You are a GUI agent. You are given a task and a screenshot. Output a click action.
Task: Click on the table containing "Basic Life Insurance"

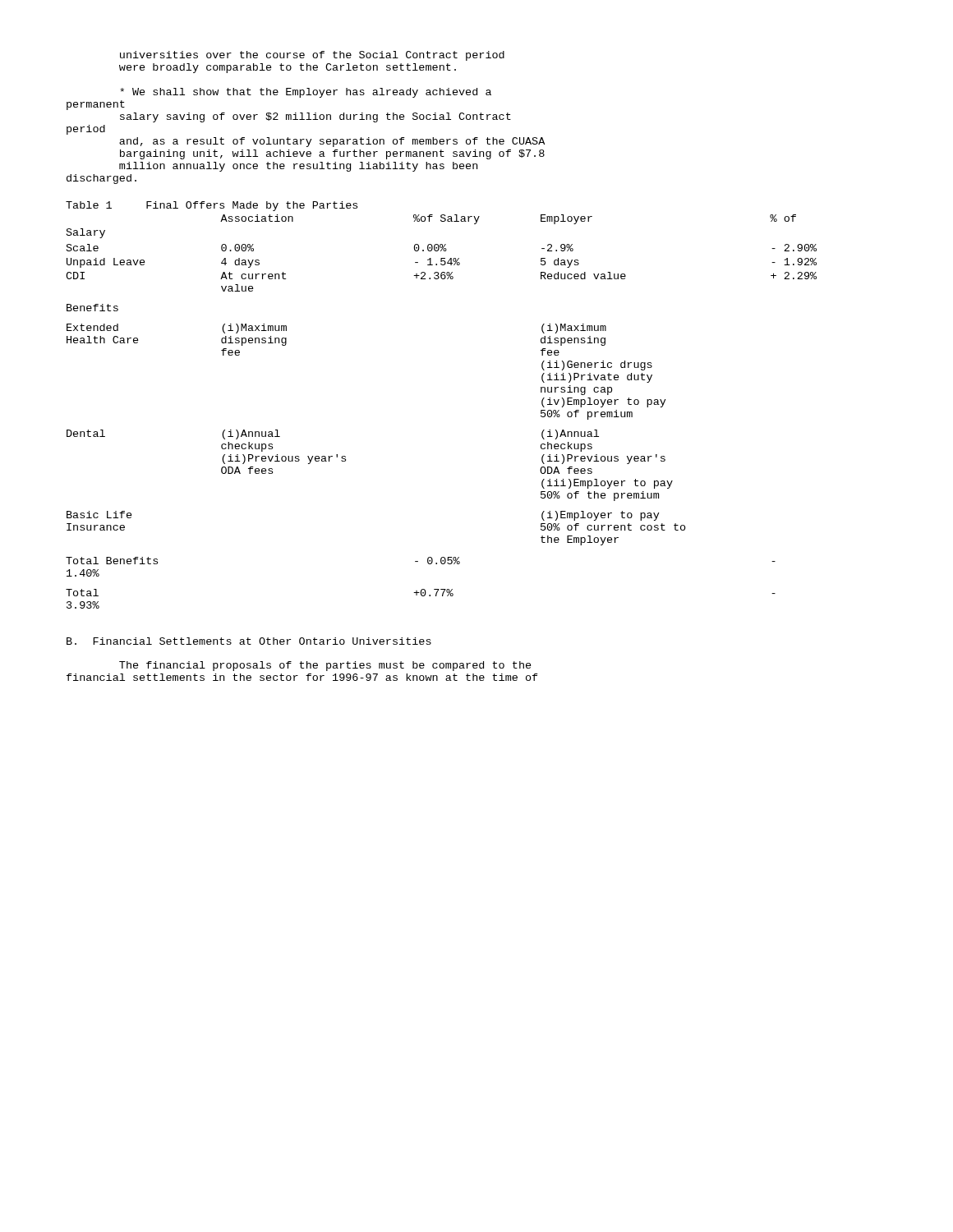[476, 406]
